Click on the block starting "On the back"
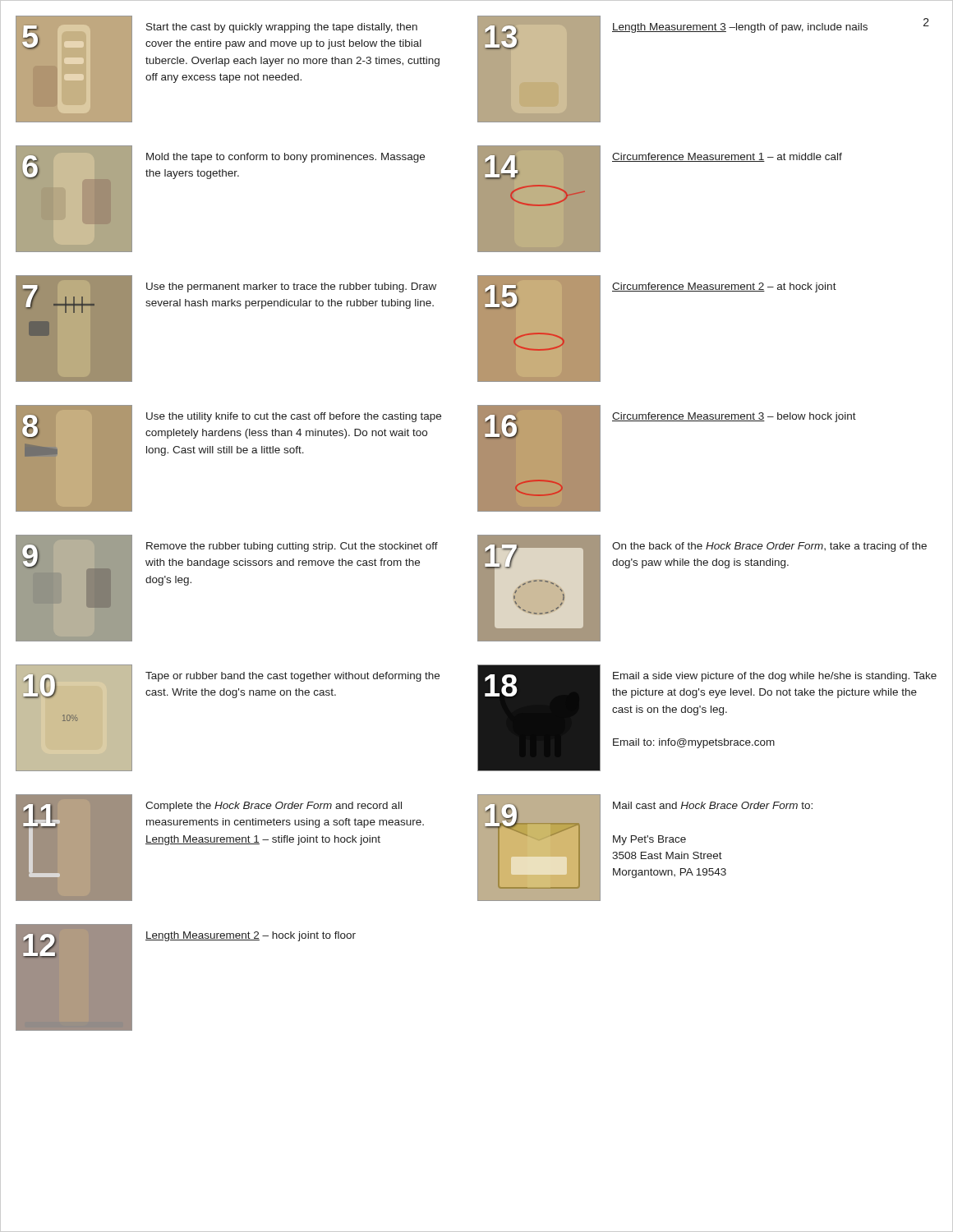The width and height of the screenshot is (953, 1232). 770,554
